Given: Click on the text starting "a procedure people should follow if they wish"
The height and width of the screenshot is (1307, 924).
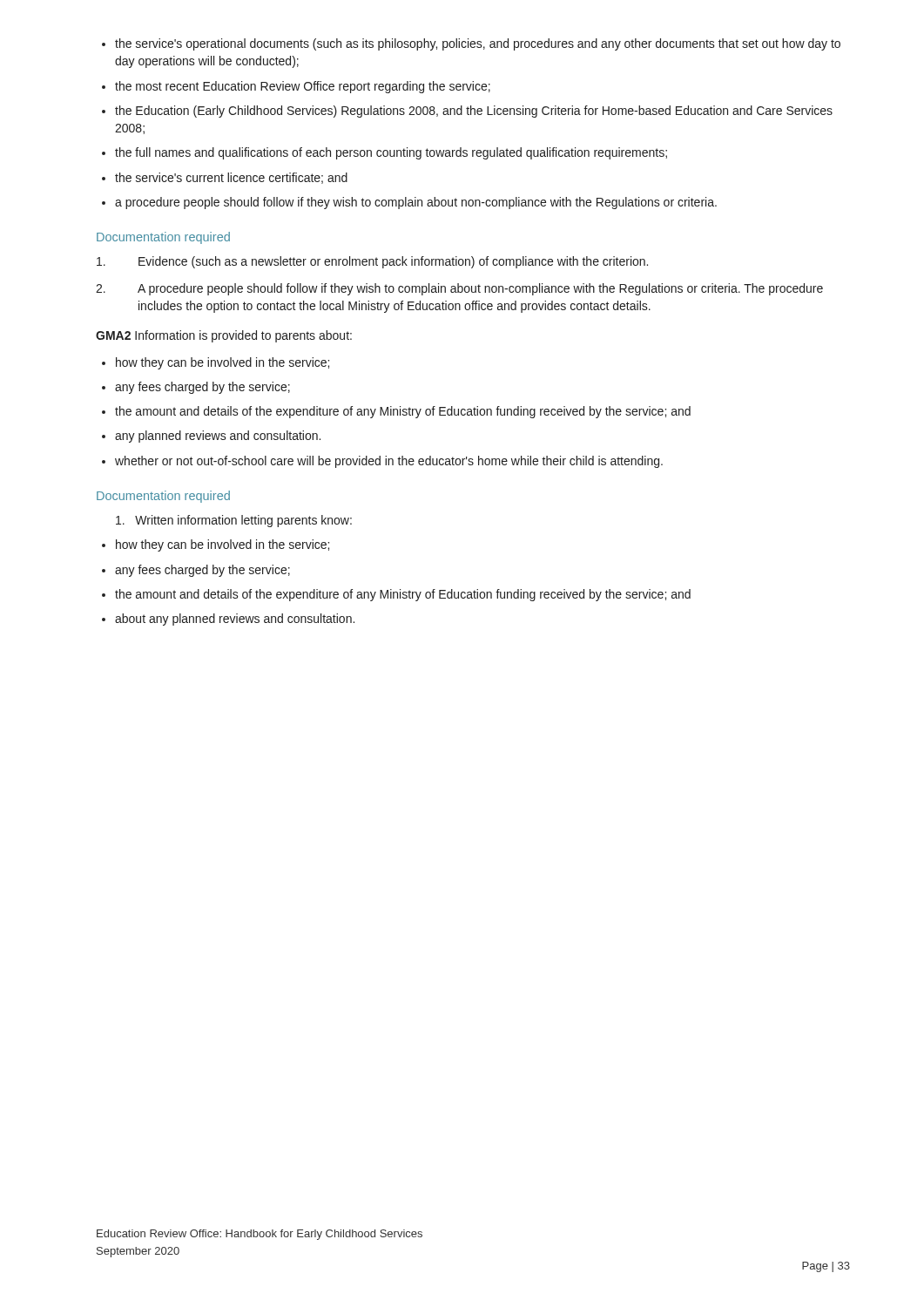Looking at the screenshot, I should tap(473, 202).
